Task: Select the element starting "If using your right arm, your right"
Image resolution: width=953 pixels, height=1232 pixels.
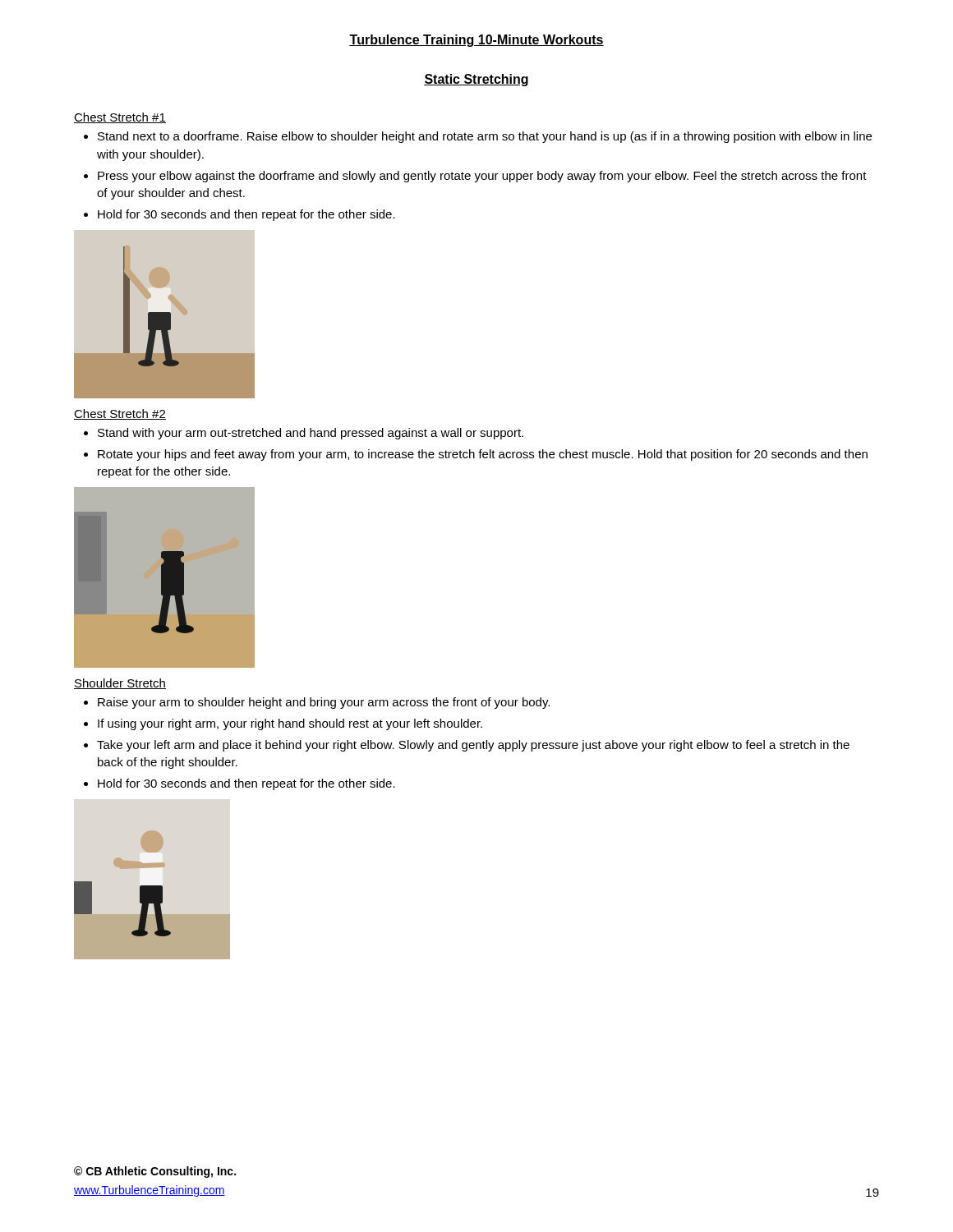Action: (290, 723)
